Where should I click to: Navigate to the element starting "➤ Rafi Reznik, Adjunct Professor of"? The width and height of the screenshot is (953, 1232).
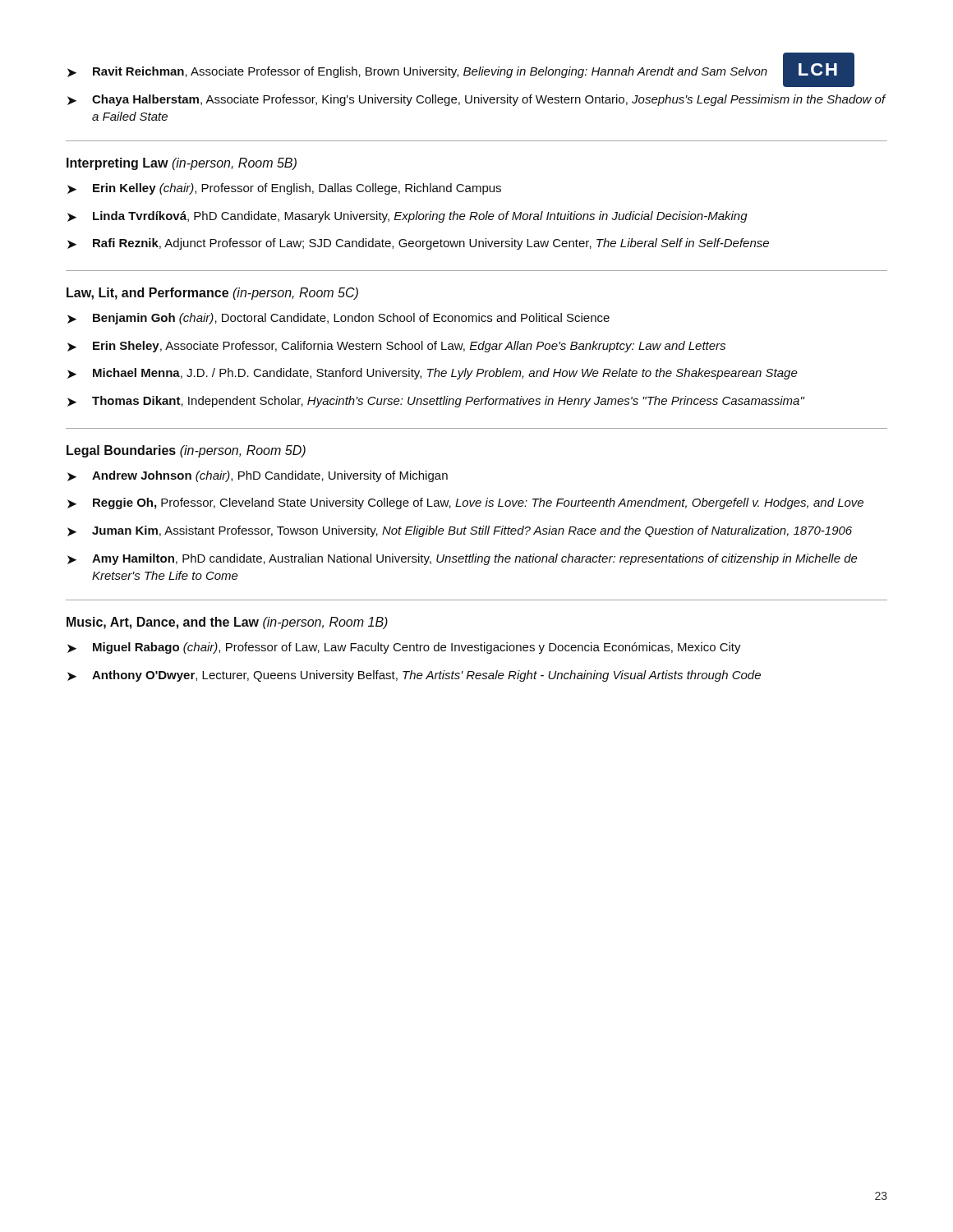click(476, 245)
